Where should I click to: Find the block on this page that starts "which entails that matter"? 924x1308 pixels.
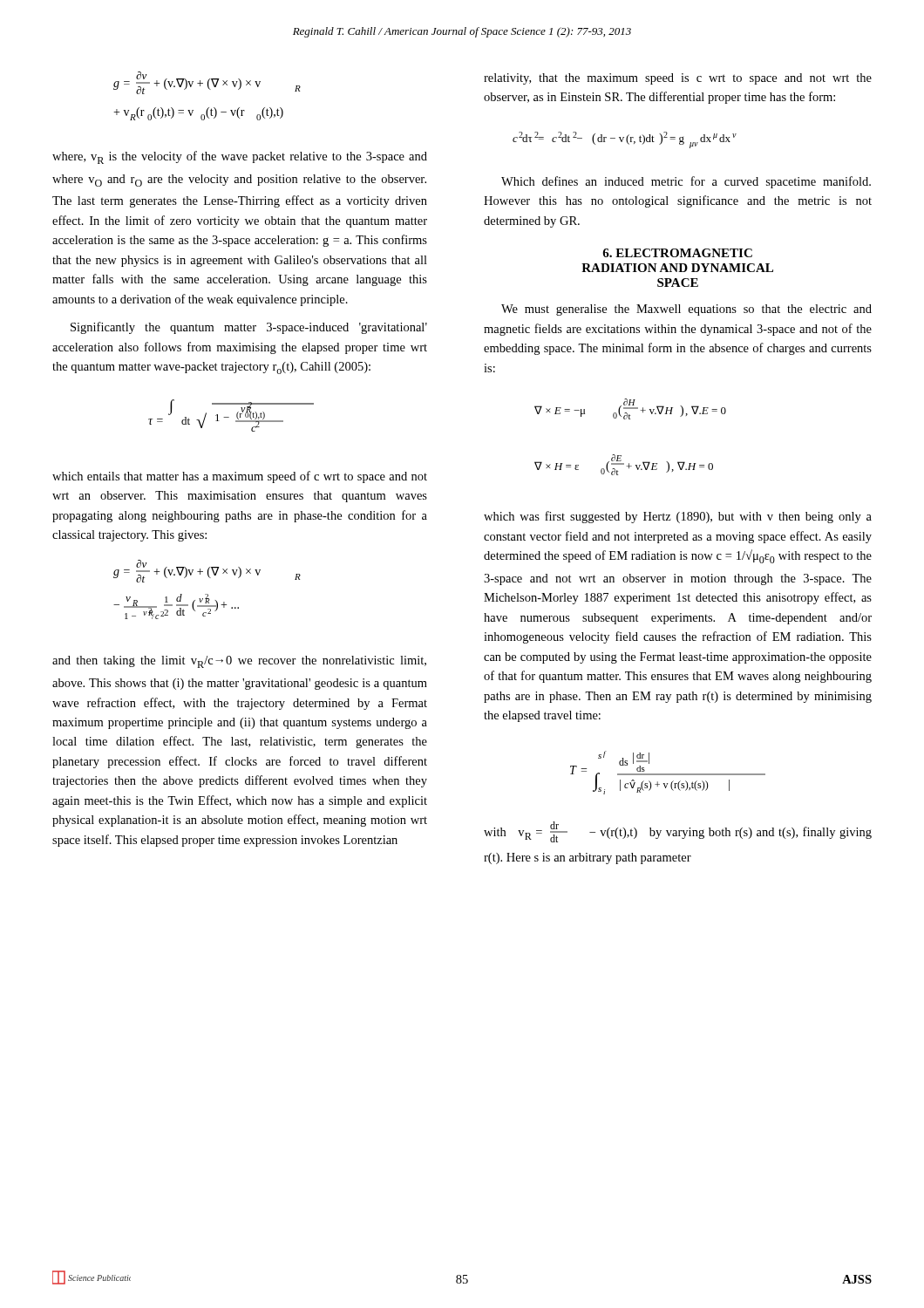(240, 505)
